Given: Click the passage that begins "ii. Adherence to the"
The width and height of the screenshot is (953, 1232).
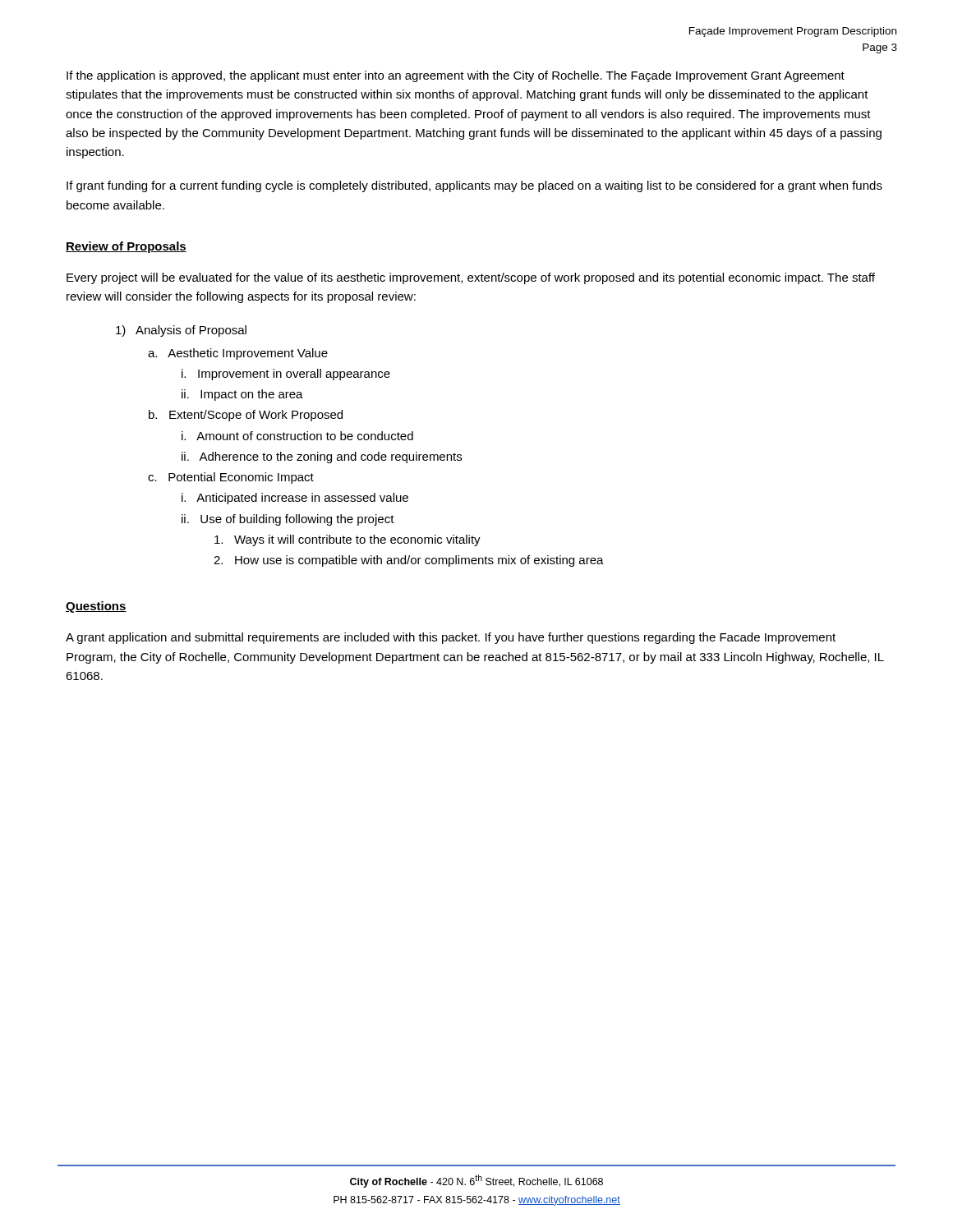Looking at the screenshot, I should 322,456.
